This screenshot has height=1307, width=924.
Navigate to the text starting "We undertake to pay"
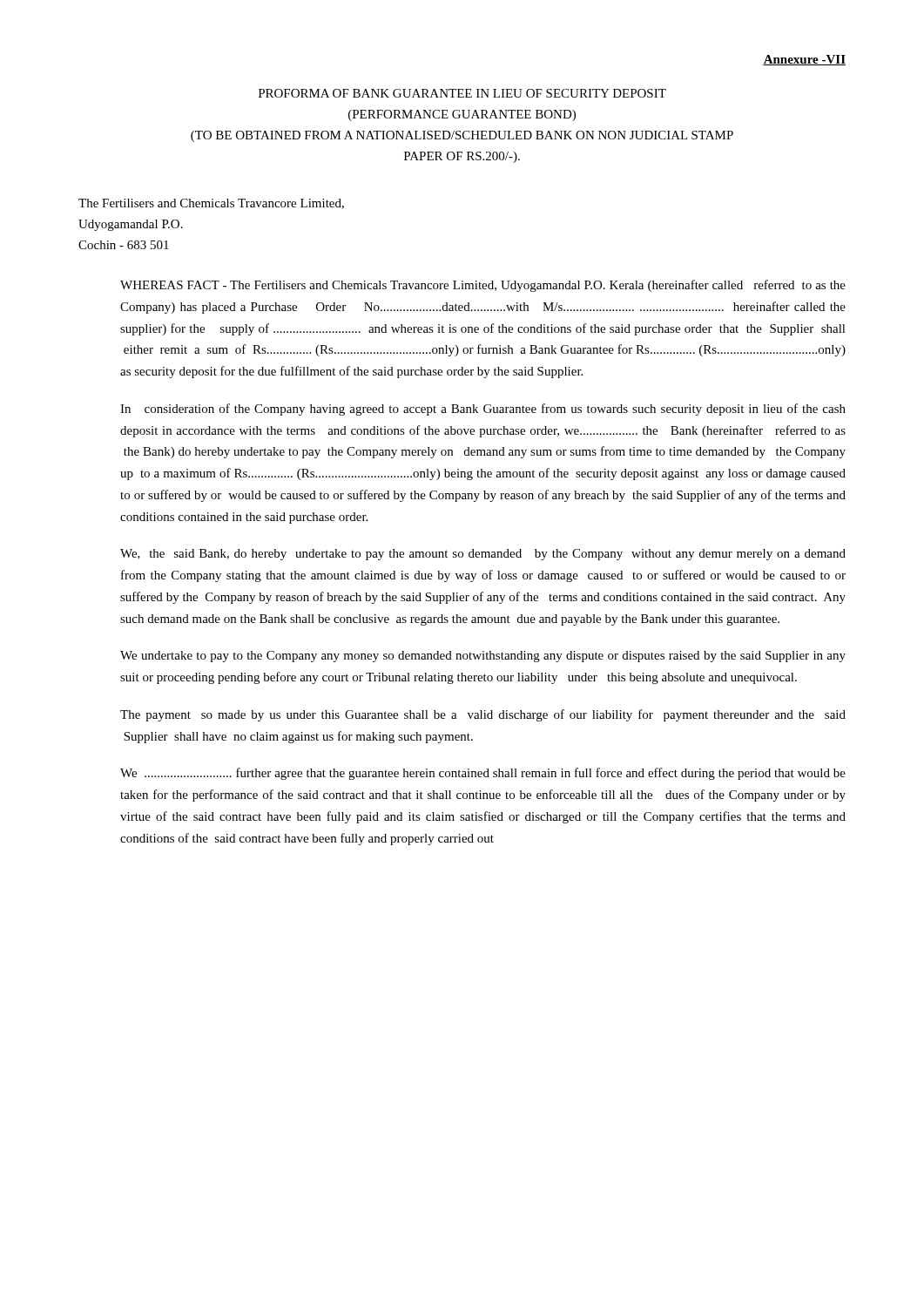pos(483,666)
